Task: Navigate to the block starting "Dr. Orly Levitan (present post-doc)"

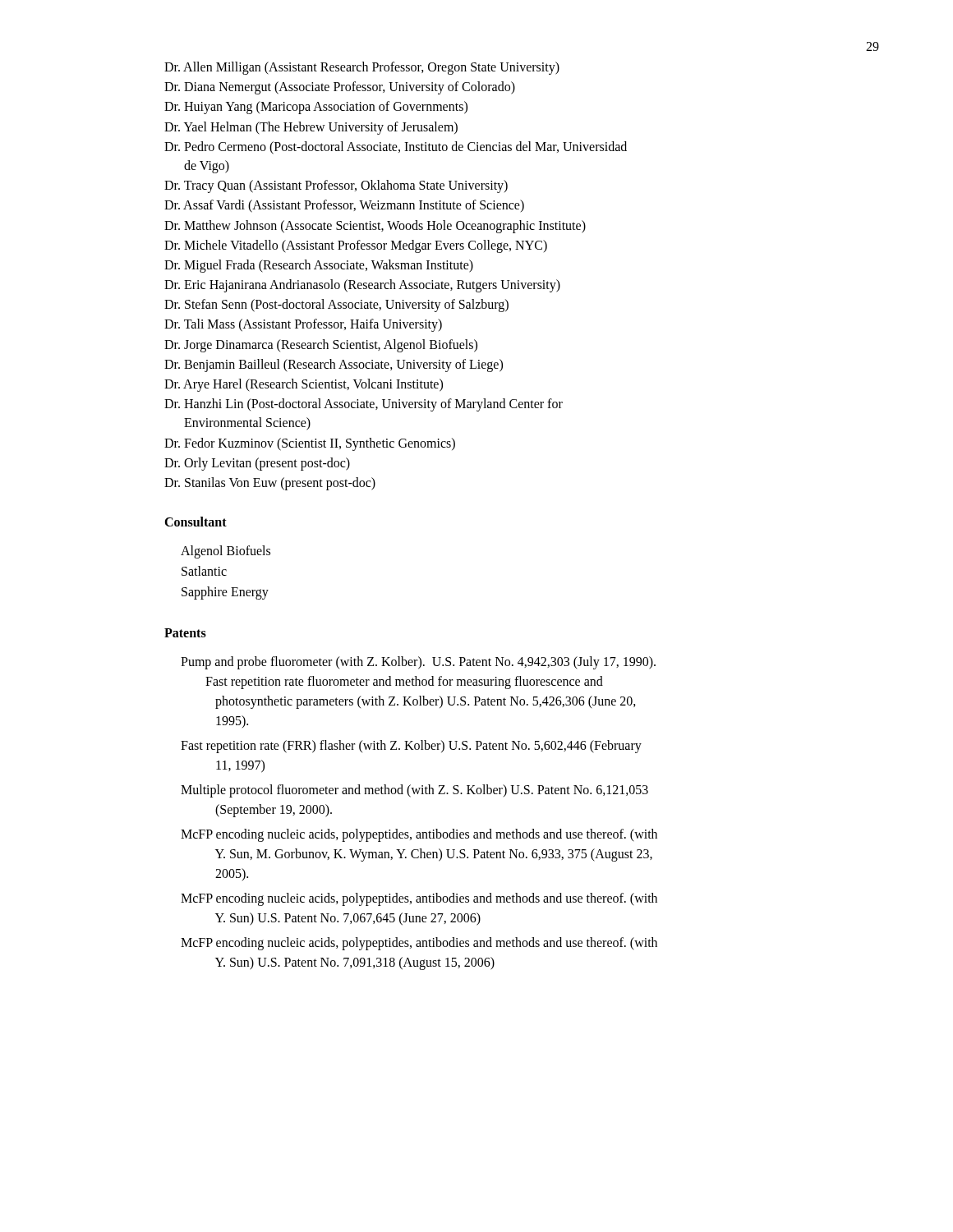Action: coord(257,463)
